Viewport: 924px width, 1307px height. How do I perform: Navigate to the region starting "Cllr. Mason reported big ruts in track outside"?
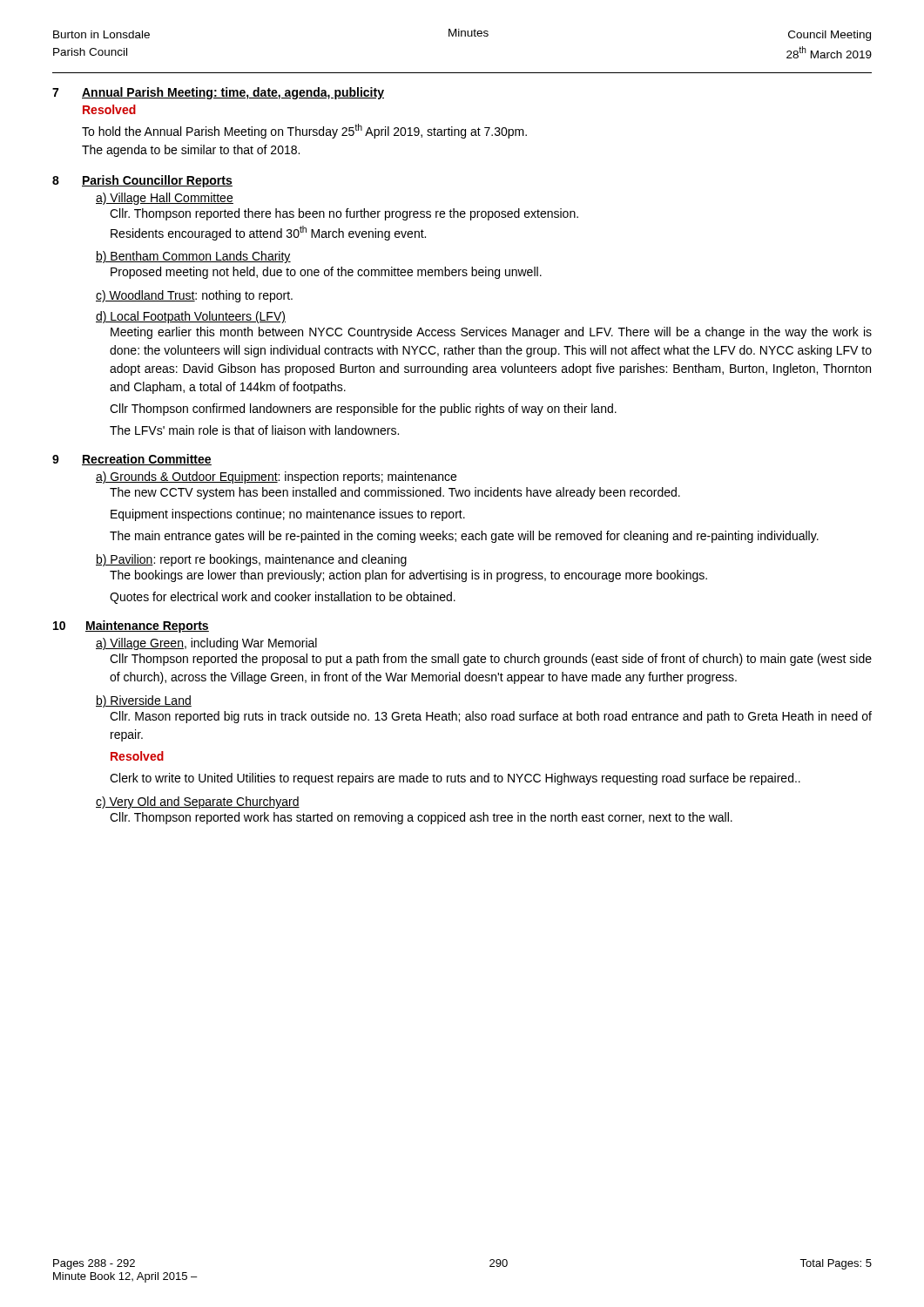point(491,726)
